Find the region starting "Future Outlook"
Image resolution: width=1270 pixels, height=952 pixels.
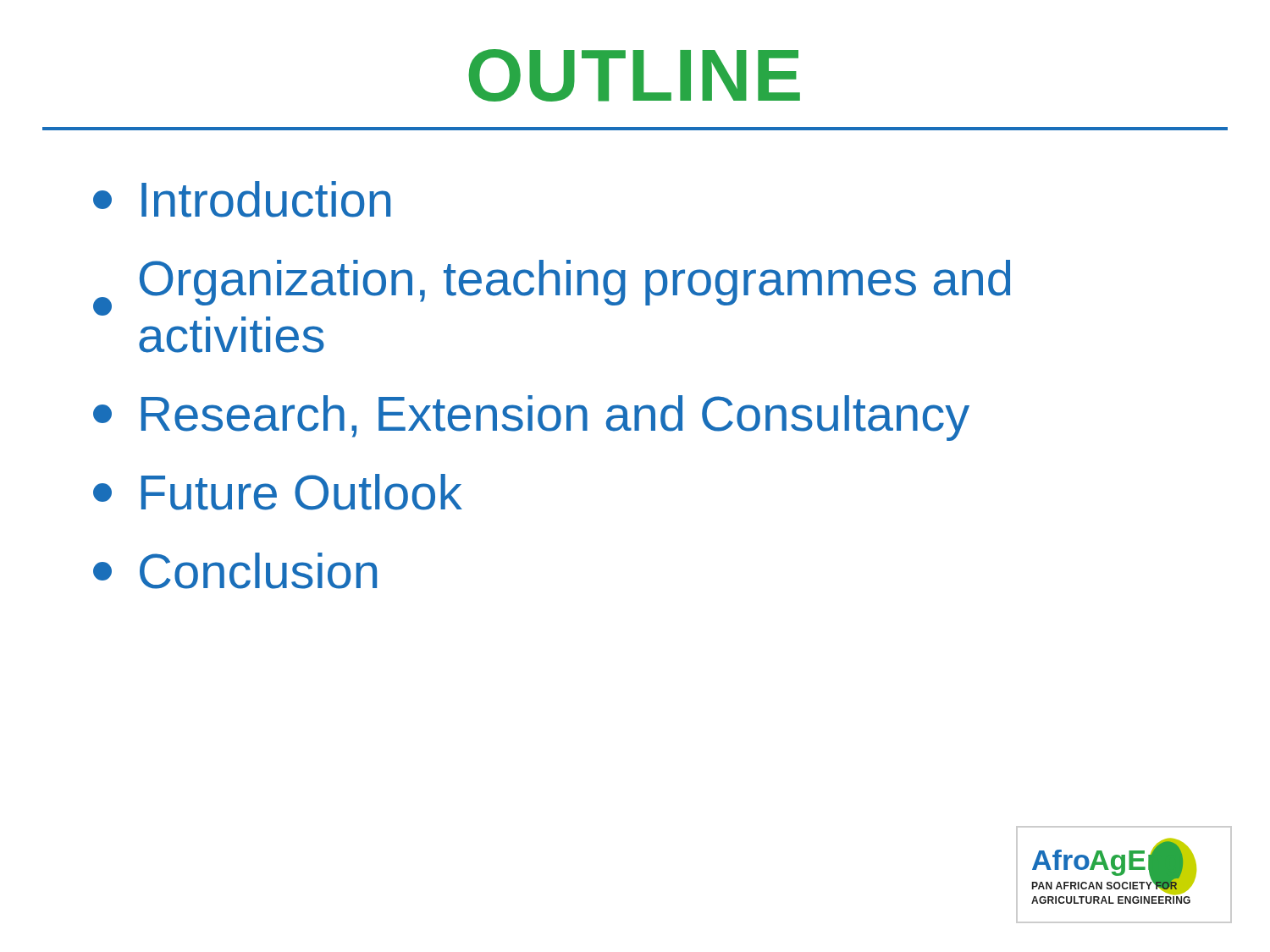coord(278,492)
